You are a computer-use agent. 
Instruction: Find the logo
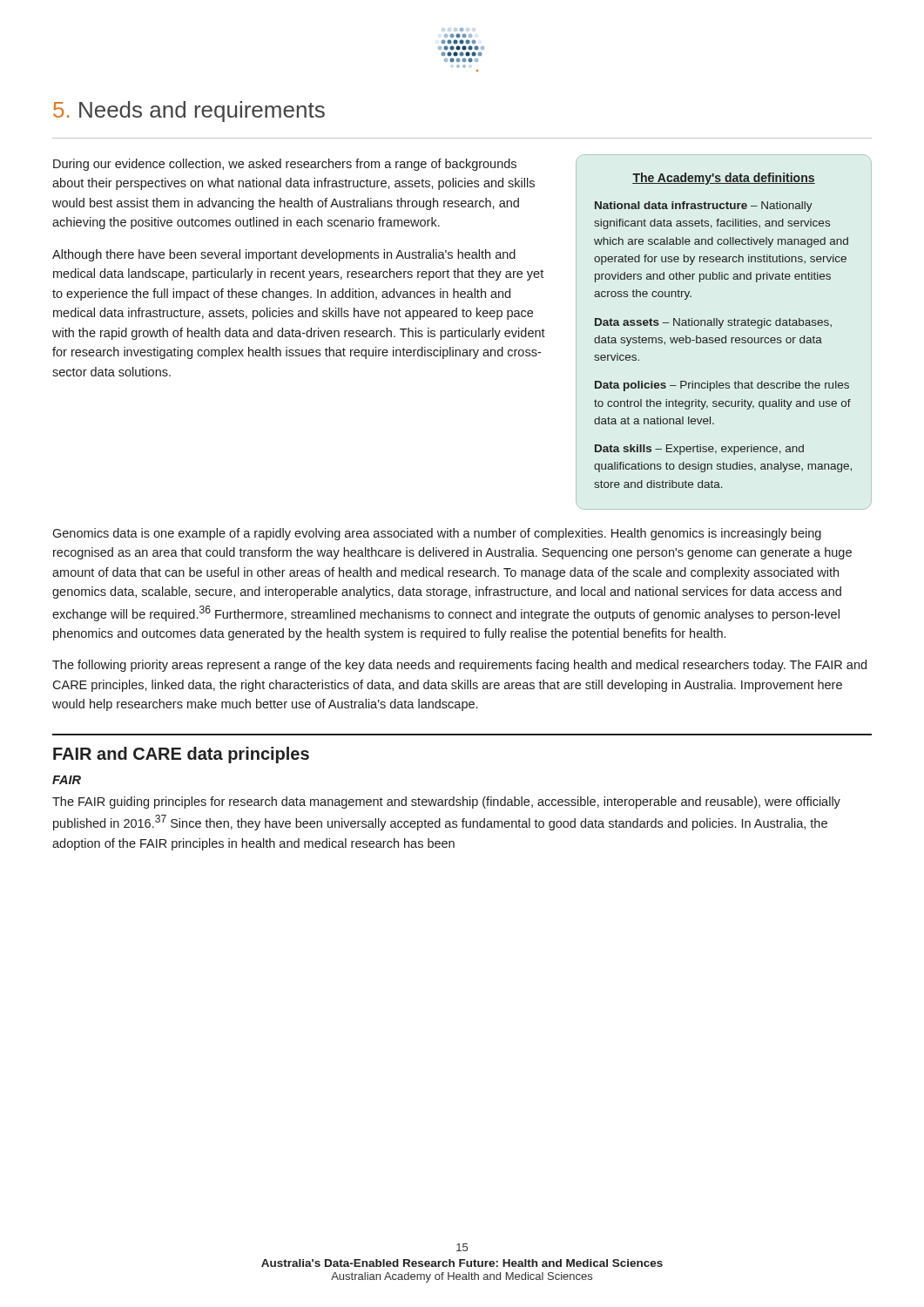pos(462,44)
